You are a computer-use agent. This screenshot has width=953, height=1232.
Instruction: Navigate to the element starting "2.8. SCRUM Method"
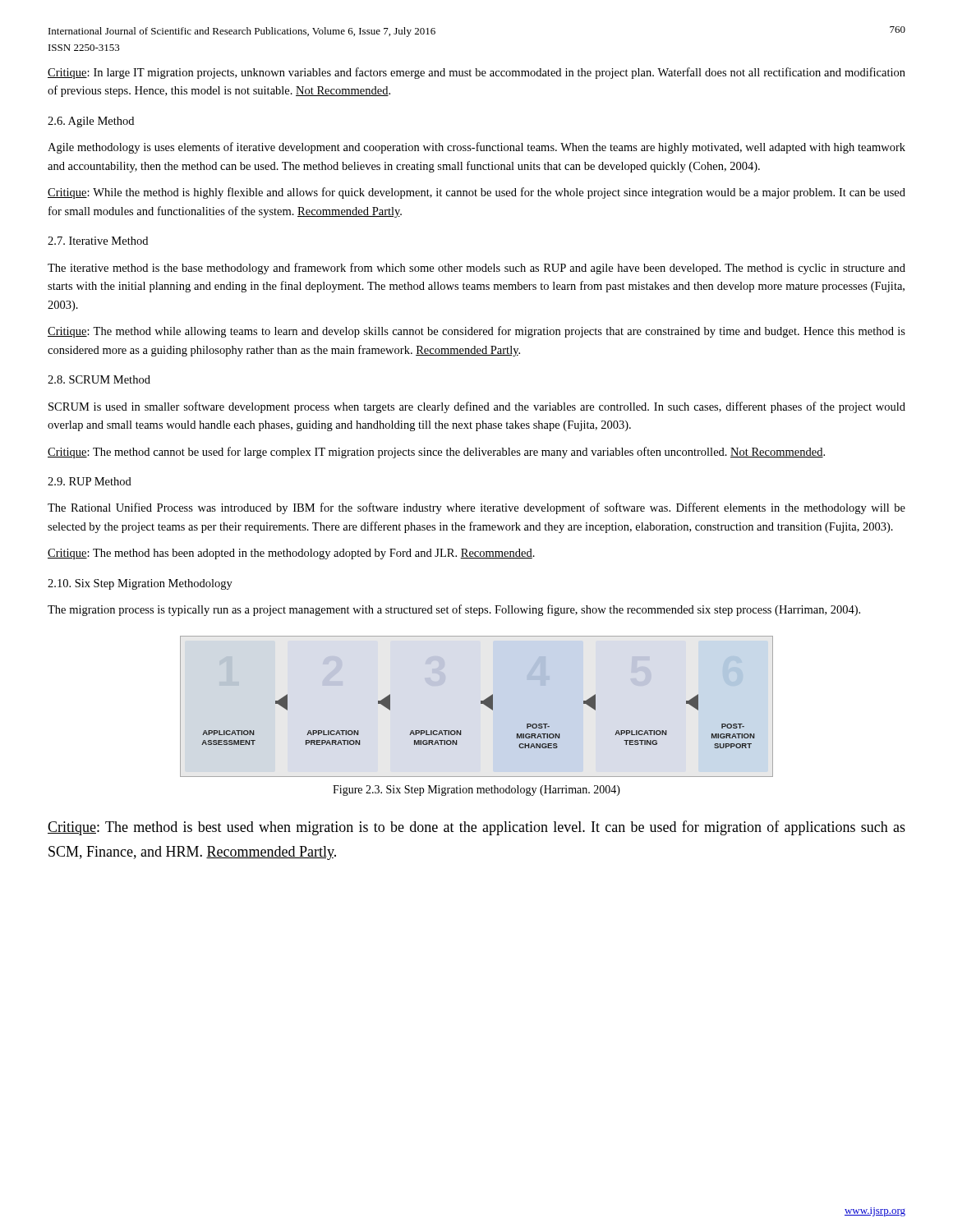click(x=99, y=380)
